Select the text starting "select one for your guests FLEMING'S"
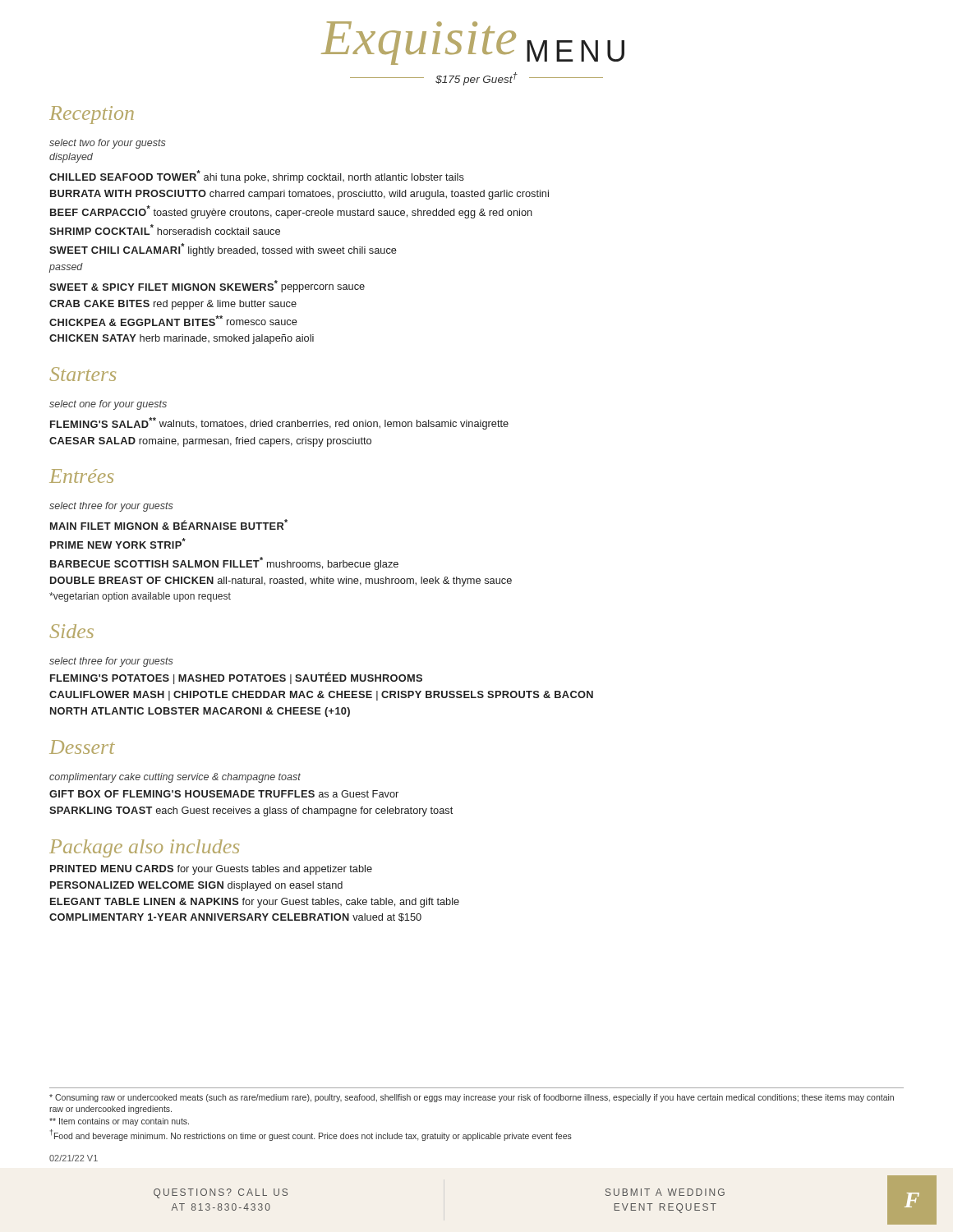The width and height of the screenshot is (953, 1232). pyautogui.click(x=476, y=423)
